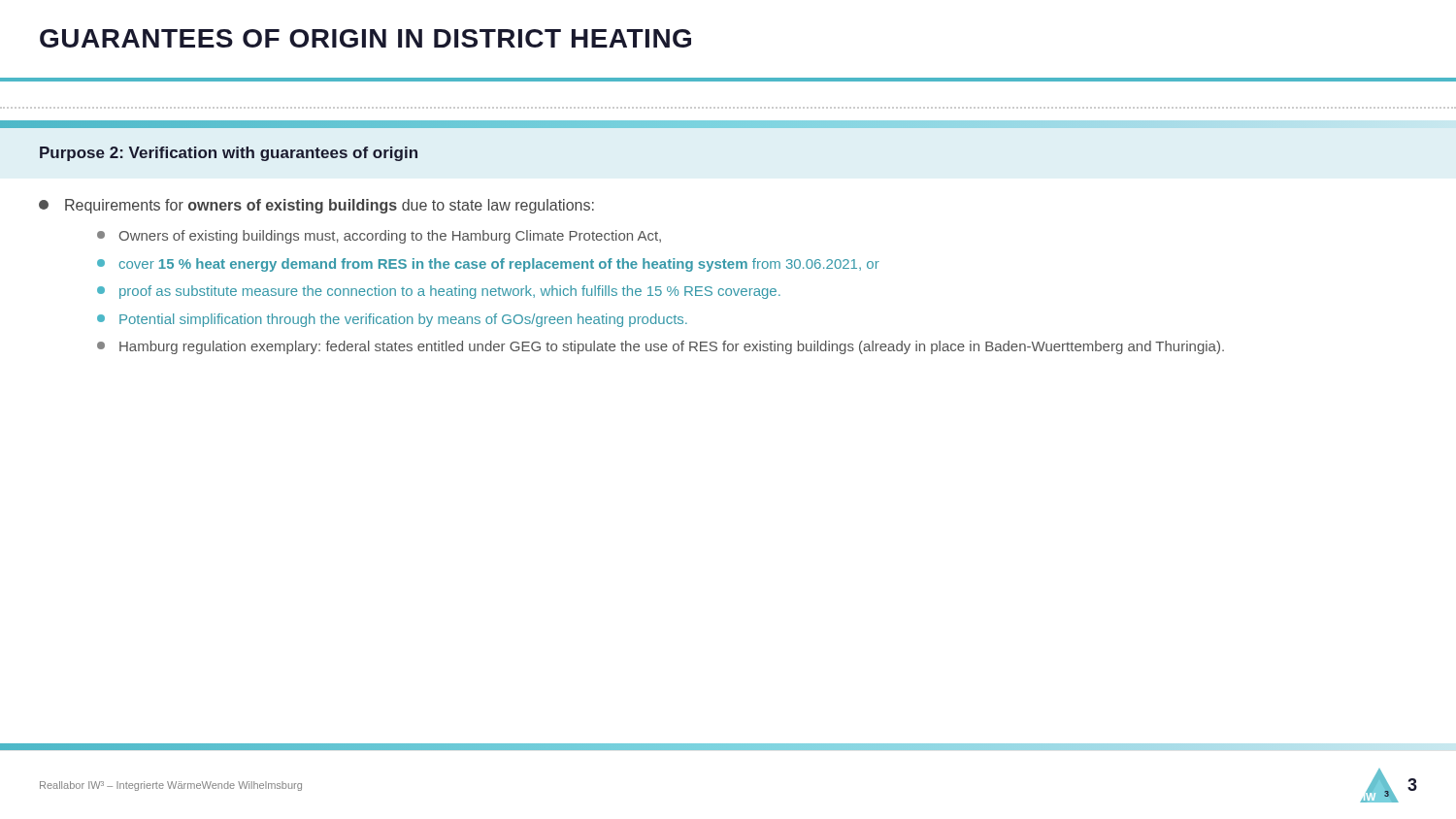Viewport: 1456px width, 819px height.
Task: Locate the list item containing "Hamburg regulation exemplary:"
Action: pyautogui.click(x=661, y=347)
